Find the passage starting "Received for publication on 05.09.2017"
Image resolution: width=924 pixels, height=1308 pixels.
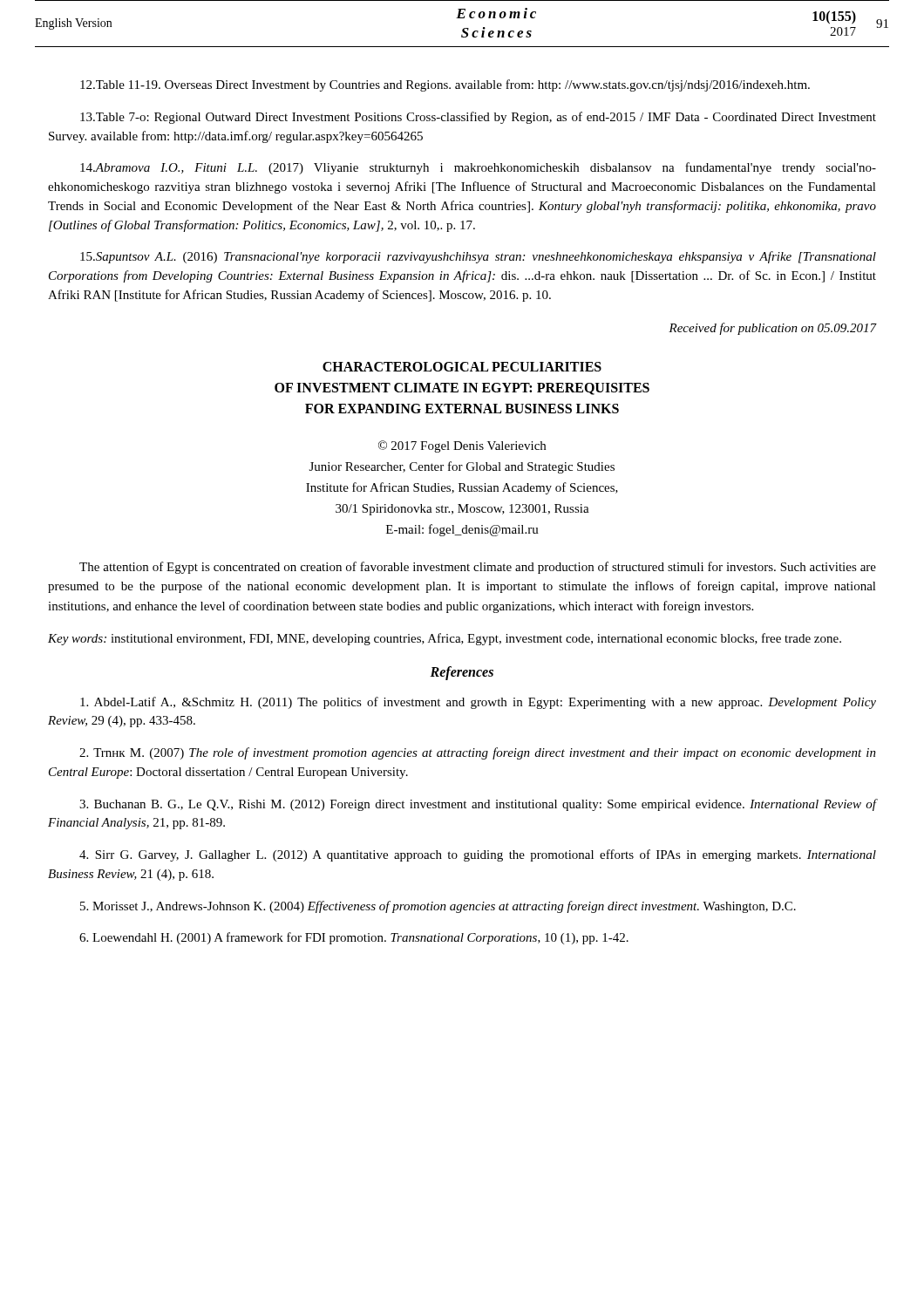pos(772,329)
